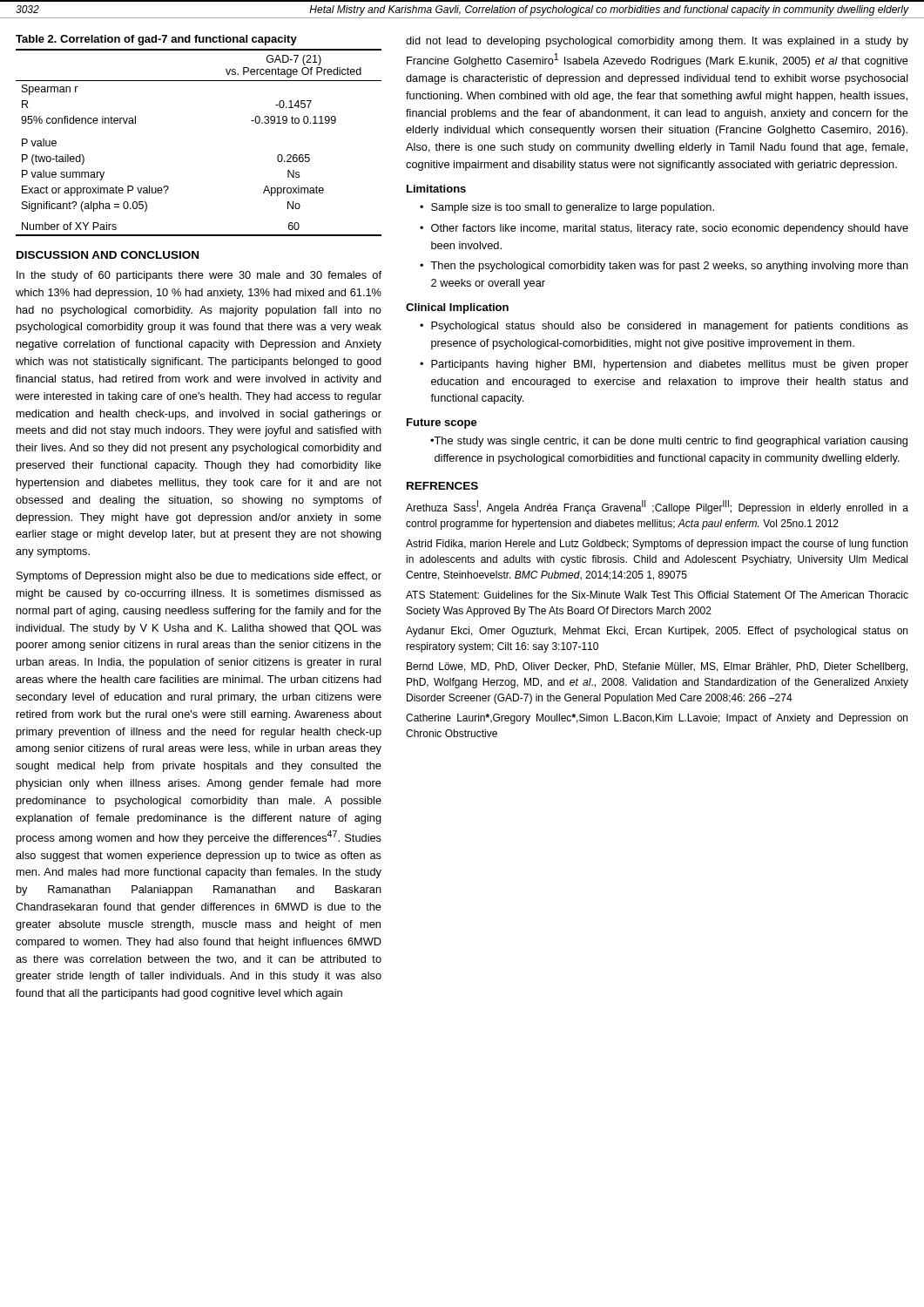Point to "Future scope"
The height and width of the screenshot is (1307, 924).
(441, 422)
